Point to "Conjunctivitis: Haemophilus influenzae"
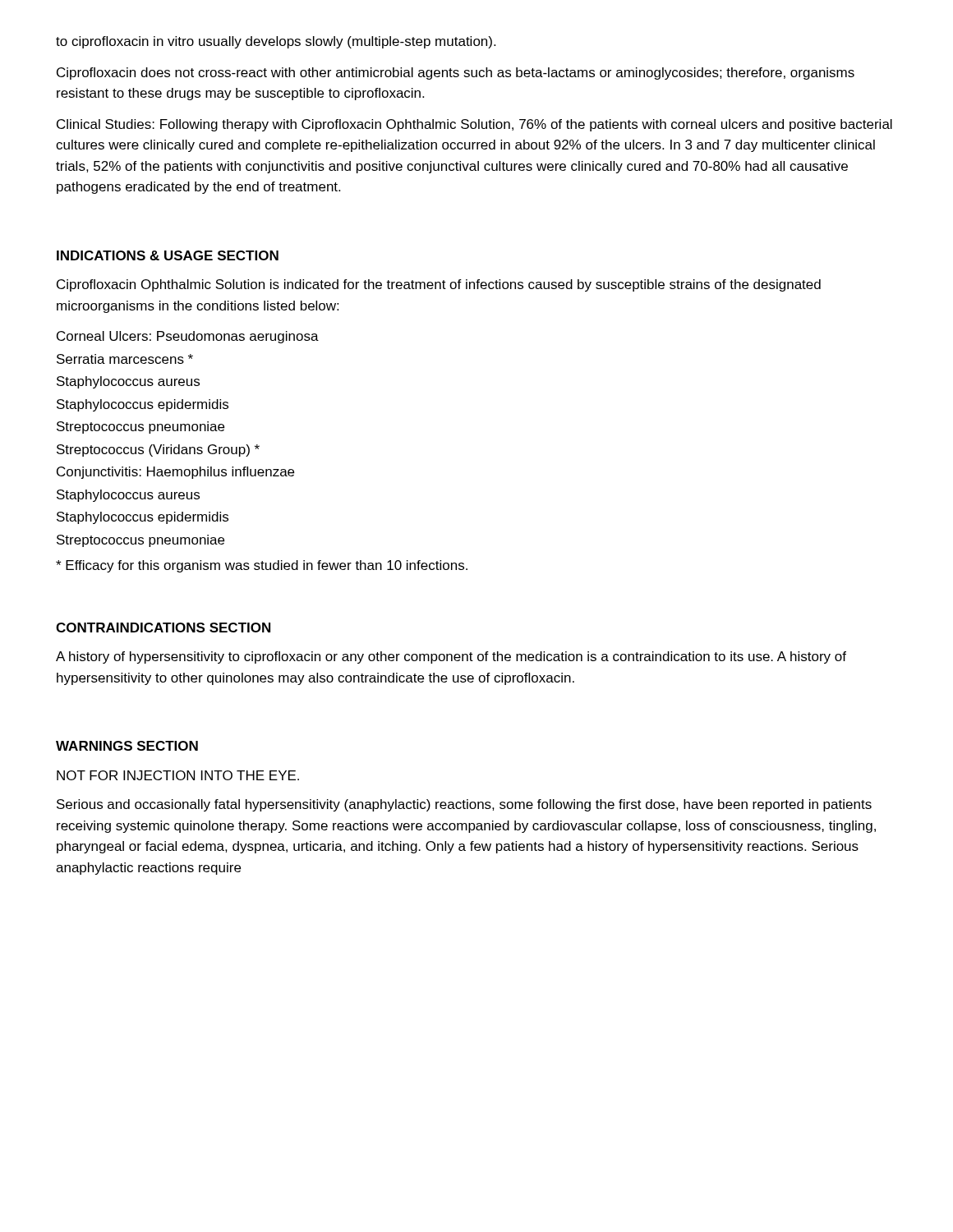Screen dimensions: 1232x953 (x=175, y=473)
